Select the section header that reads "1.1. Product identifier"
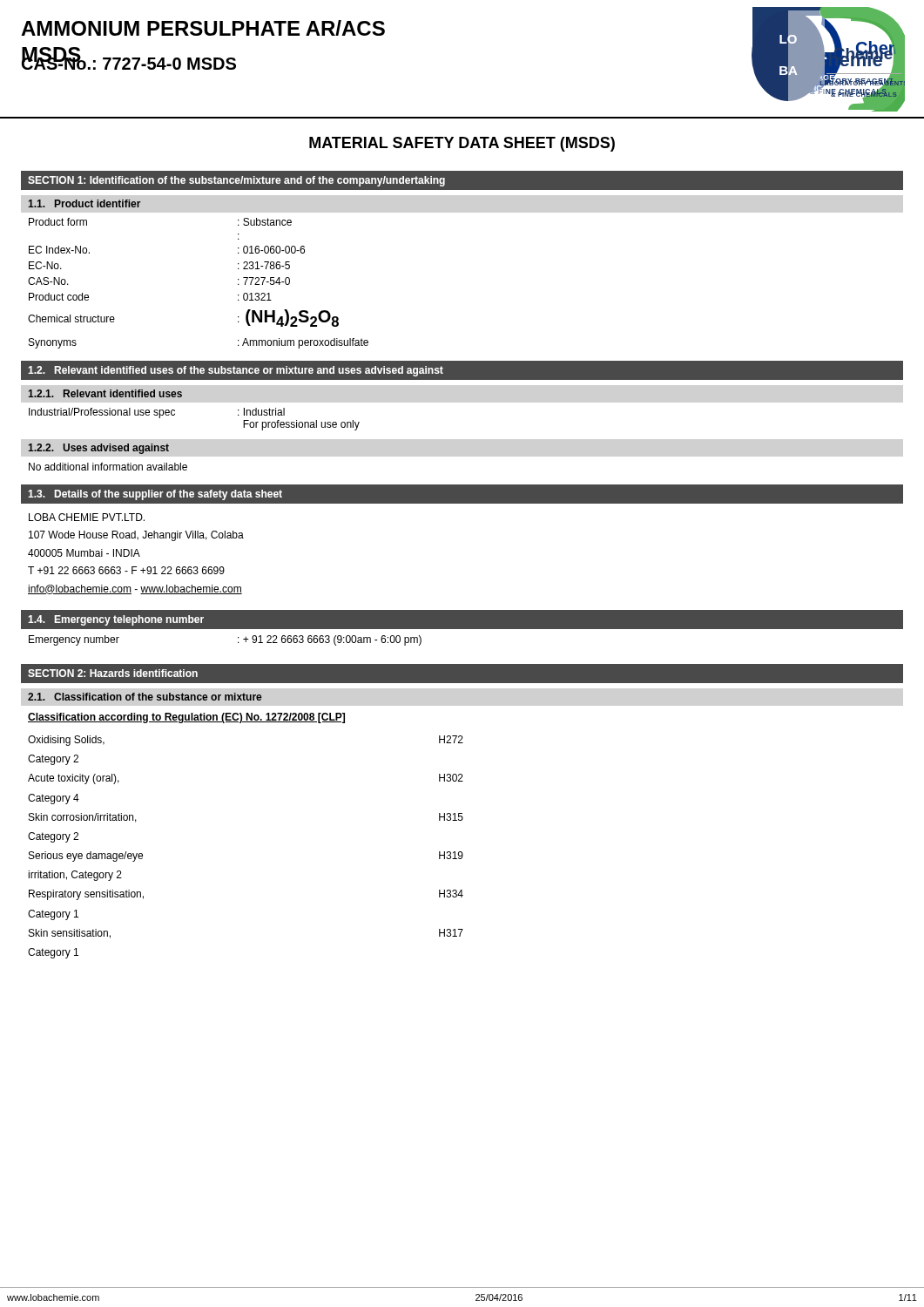Viewport: 924px width, 1307px height. tap(84, 204)
